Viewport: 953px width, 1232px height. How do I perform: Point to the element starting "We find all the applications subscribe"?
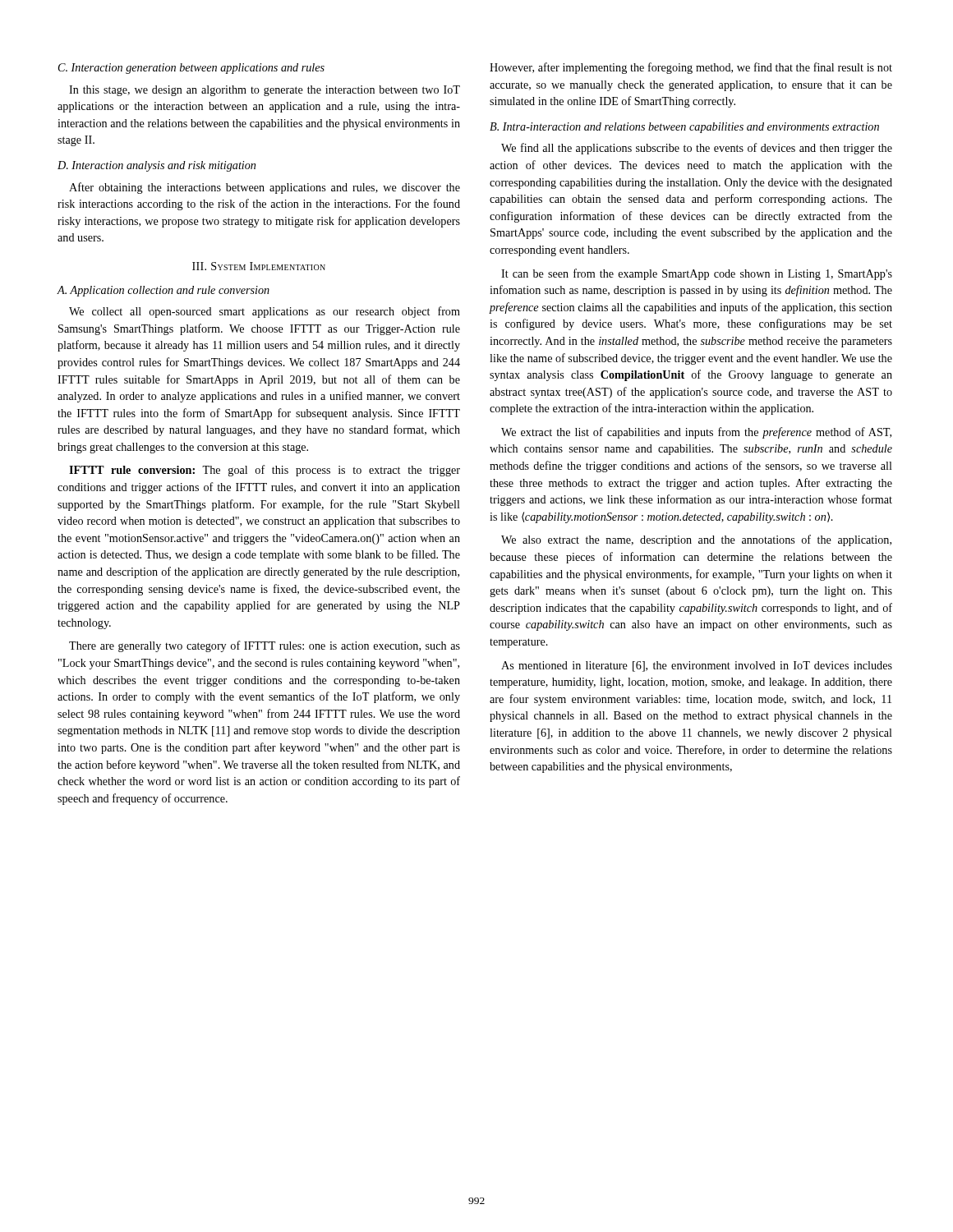coord(691,199)
